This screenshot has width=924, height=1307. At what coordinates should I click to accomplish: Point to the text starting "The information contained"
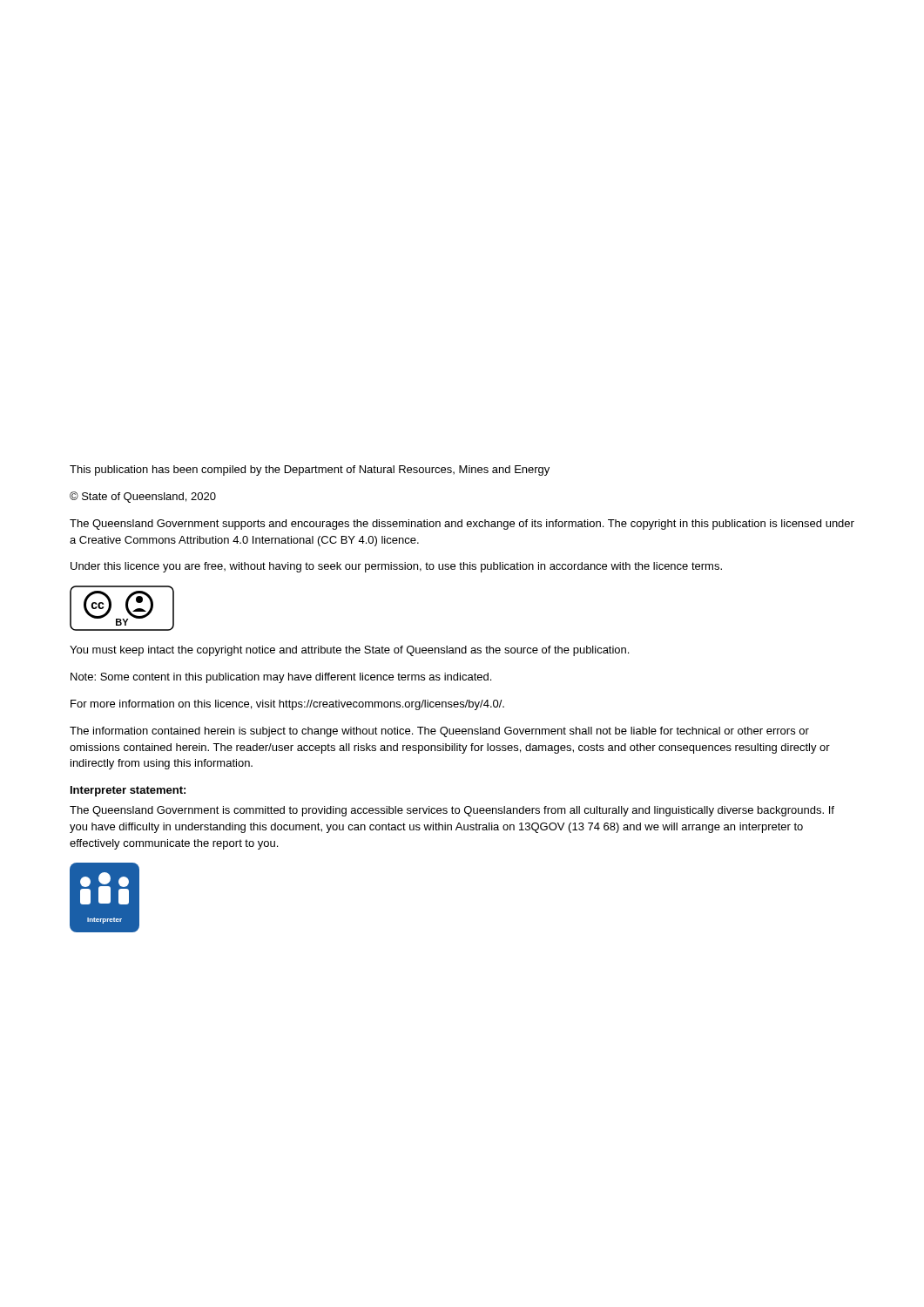[450, 747]
